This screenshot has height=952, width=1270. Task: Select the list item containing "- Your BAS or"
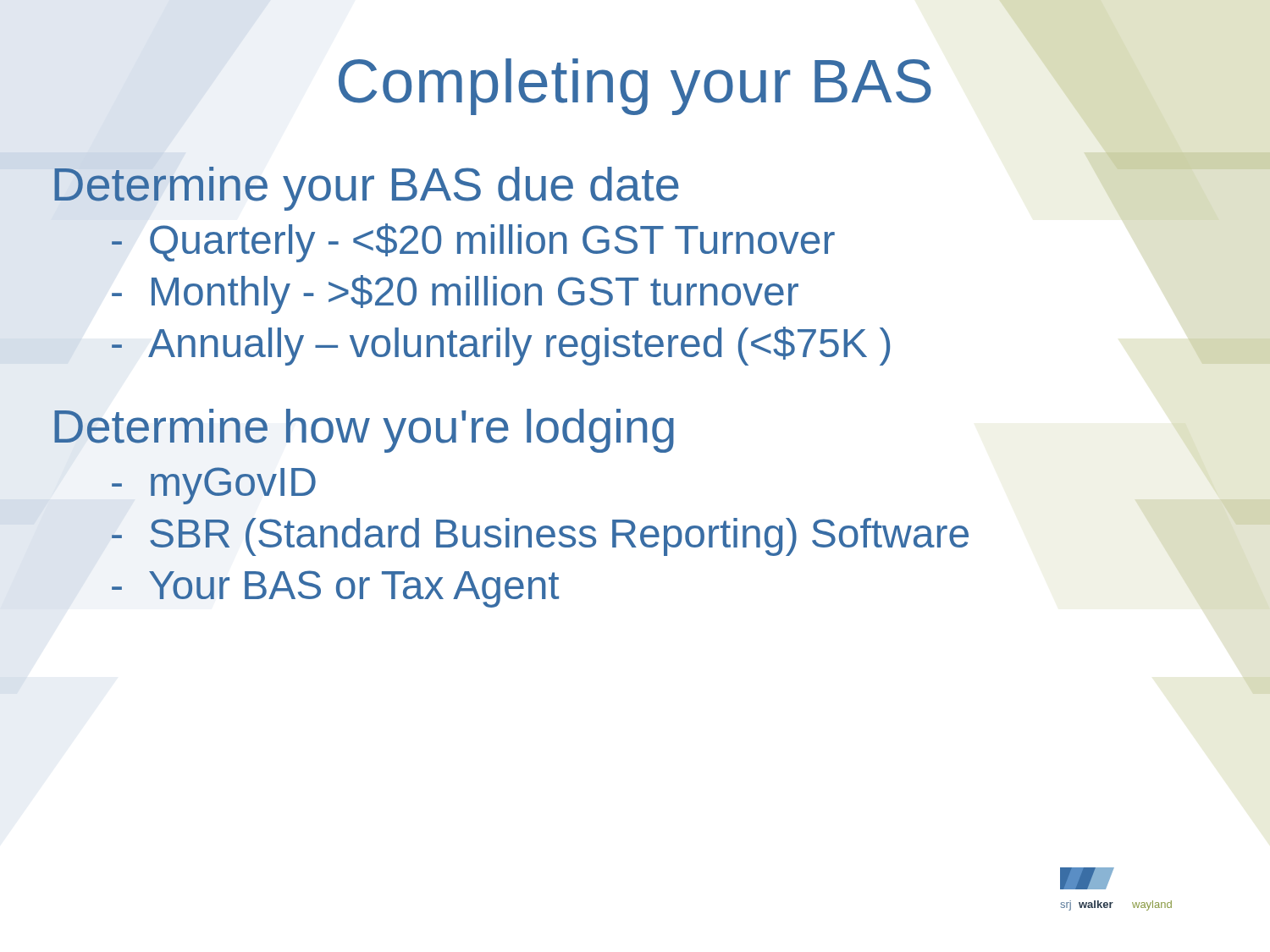coord(335,585)
